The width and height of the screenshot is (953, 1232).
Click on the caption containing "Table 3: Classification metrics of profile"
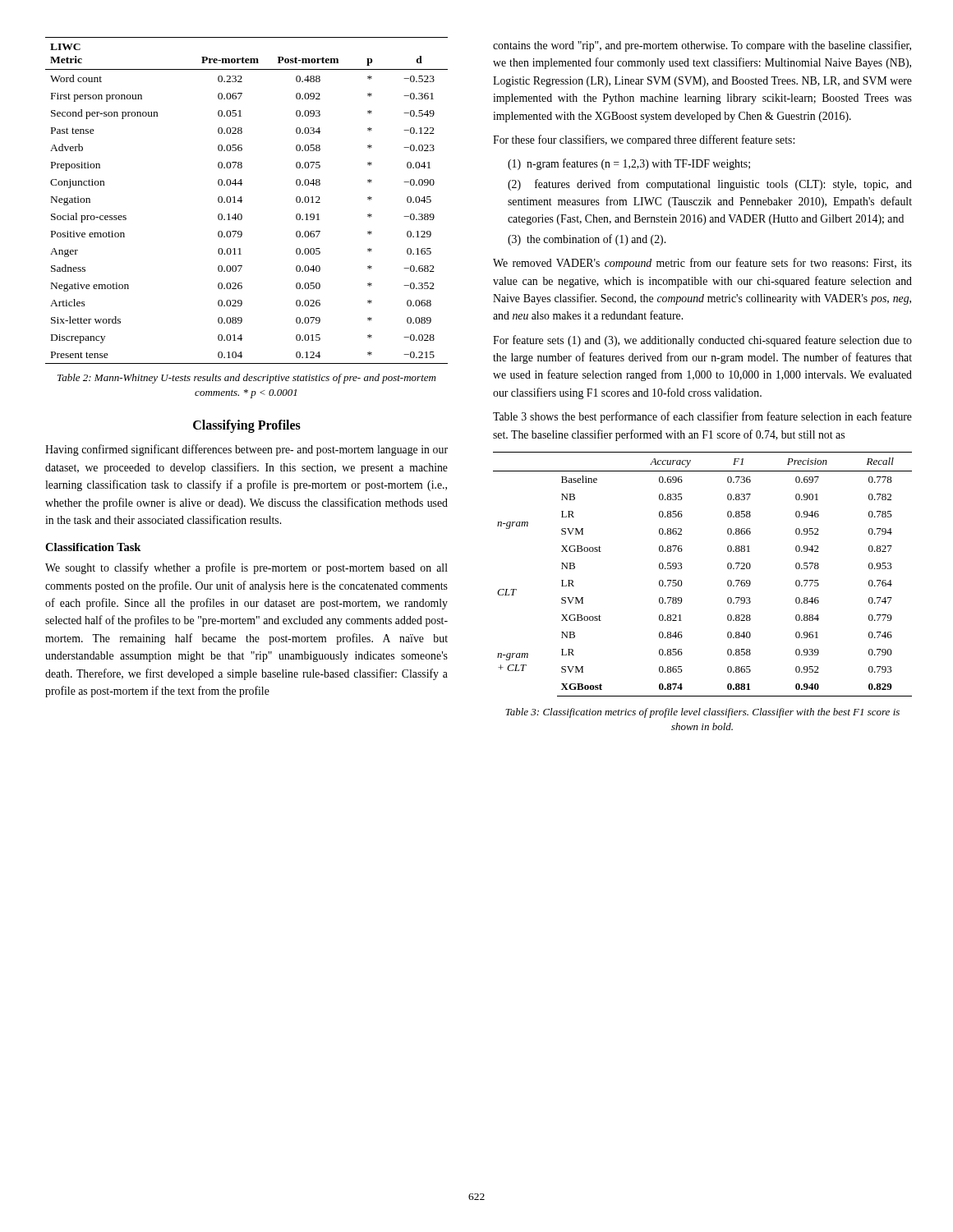click(x=702, y=719)
